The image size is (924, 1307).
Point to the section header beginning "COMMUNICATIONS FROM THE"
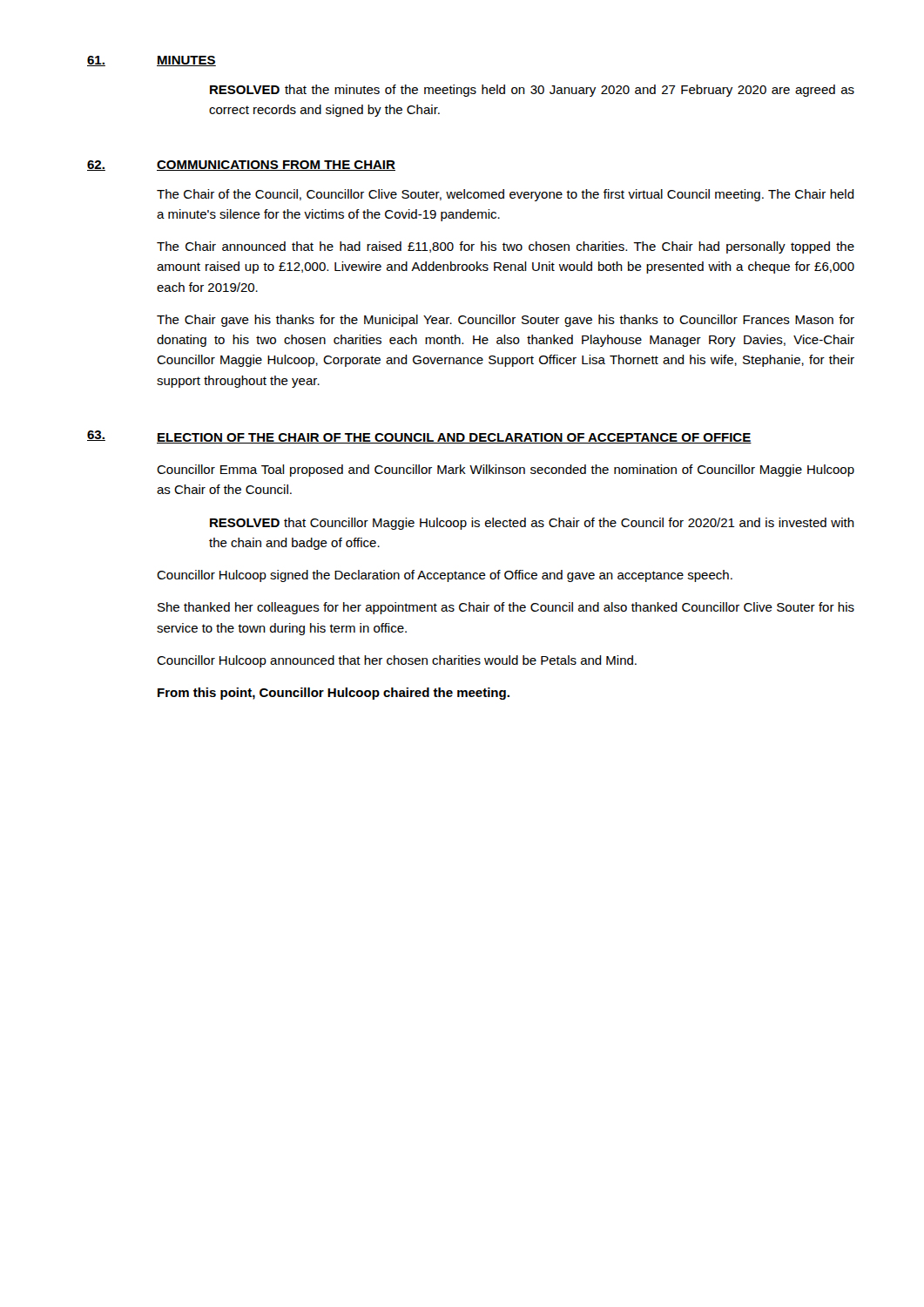276,164
